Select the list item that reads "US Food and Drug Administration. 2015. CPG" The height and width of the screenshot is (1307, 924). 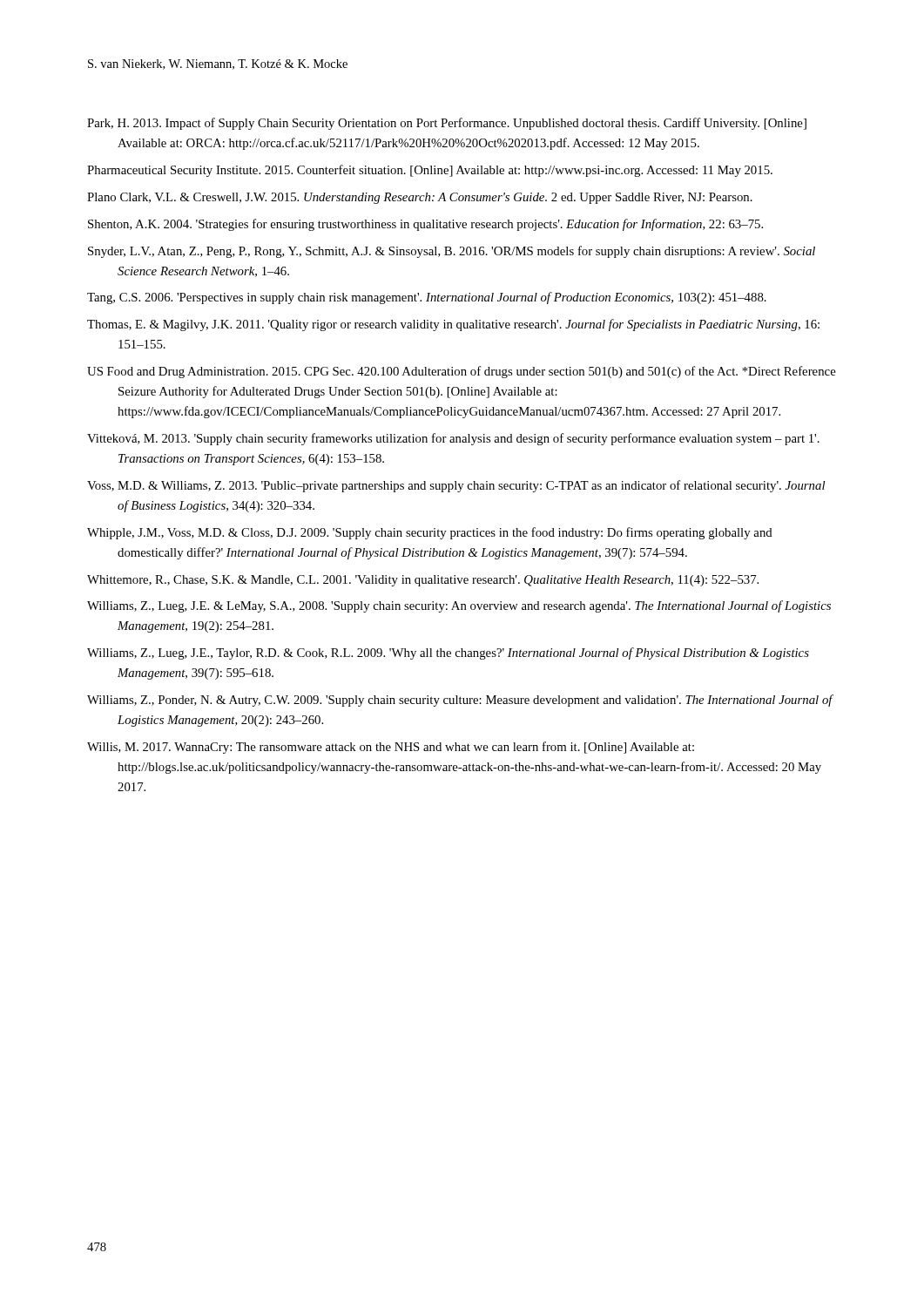pyautogui.click(x=461, y=391)
